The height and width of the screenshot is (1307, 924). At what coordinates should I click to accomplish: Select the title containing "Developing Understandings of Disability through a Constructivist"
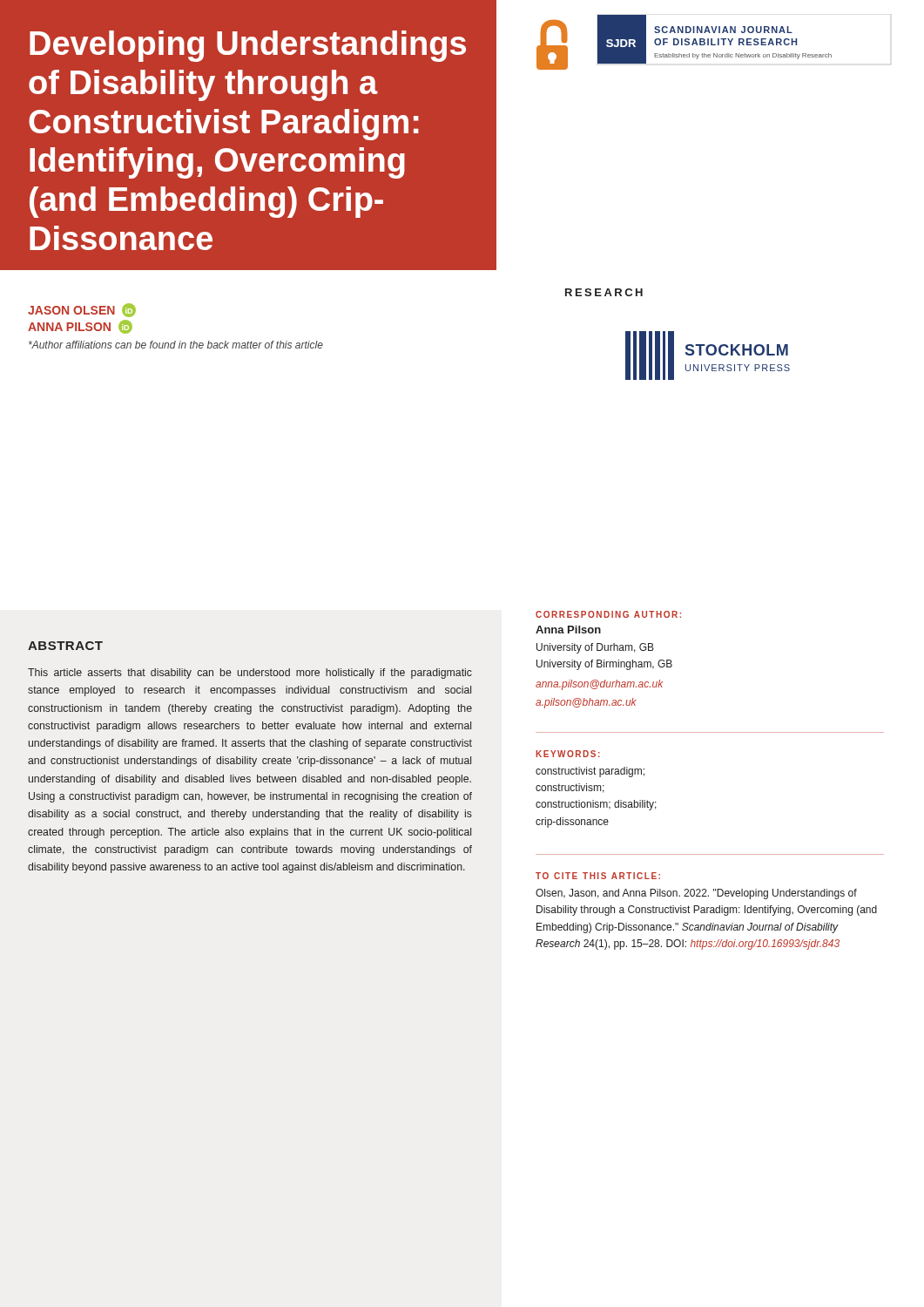tap(248, 141)
